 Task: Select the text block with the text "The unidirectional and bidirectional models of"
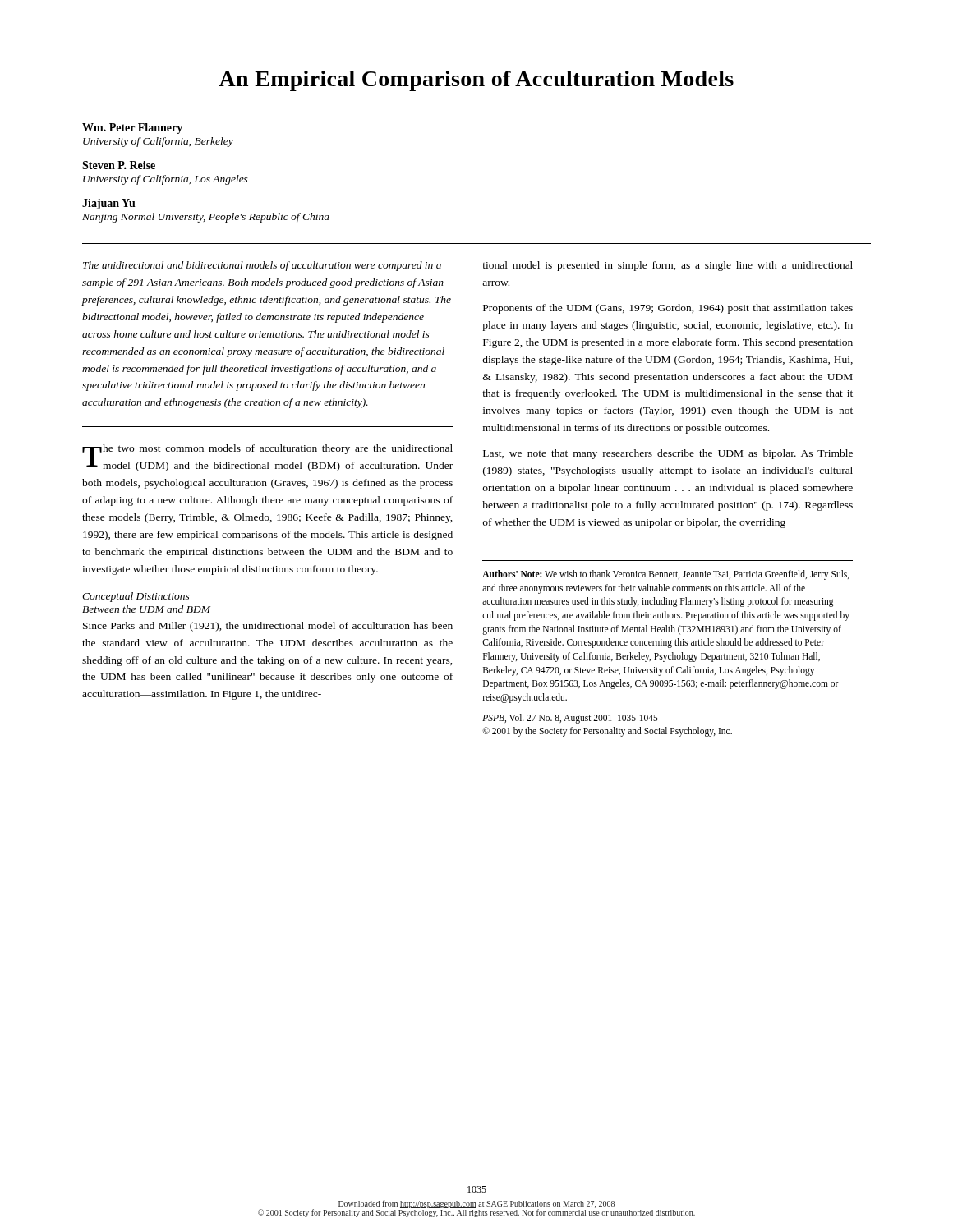coord(267,334)
